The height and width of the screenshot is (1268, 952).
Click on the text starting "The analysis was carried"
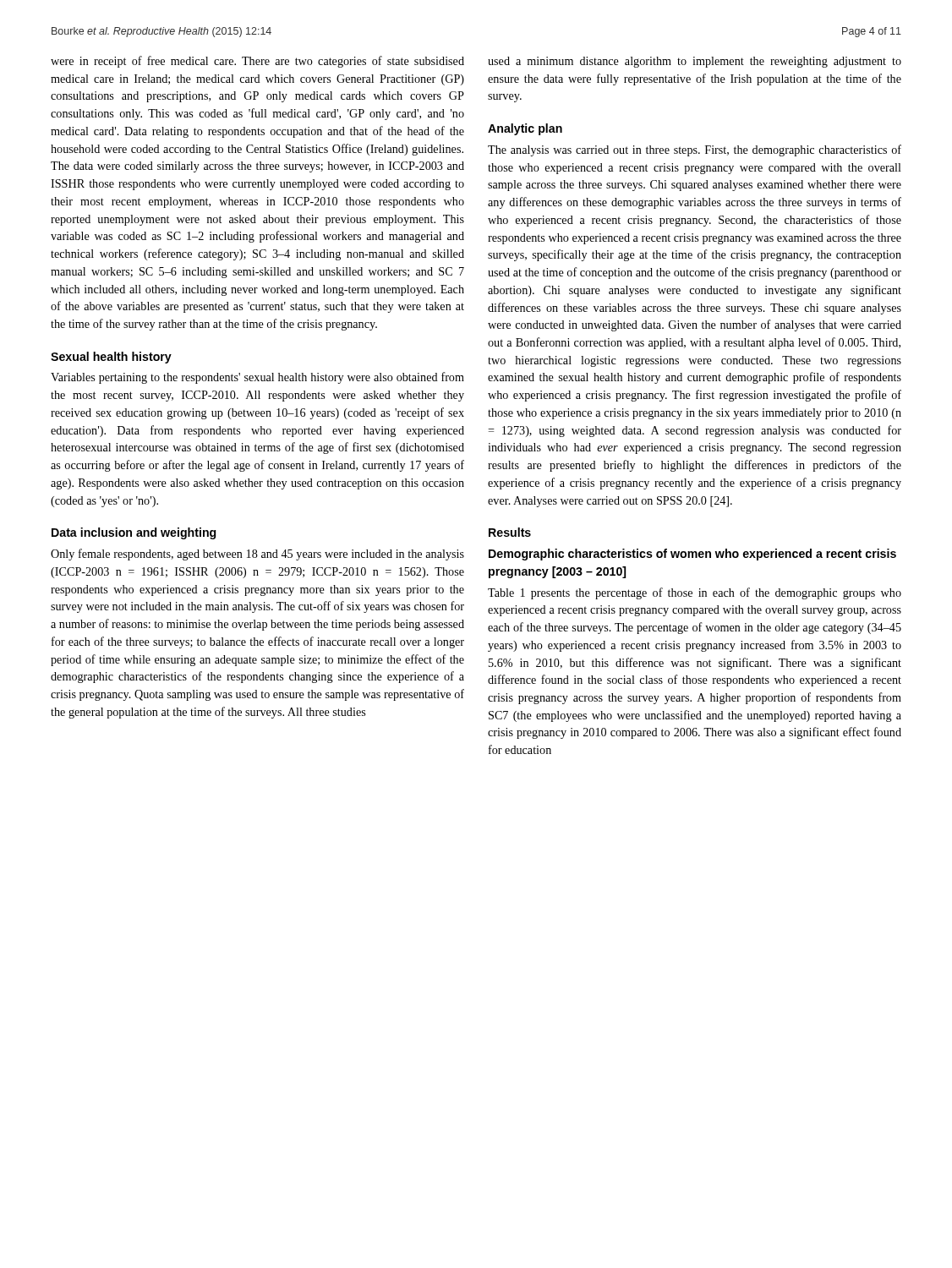[x=695, y=325]
